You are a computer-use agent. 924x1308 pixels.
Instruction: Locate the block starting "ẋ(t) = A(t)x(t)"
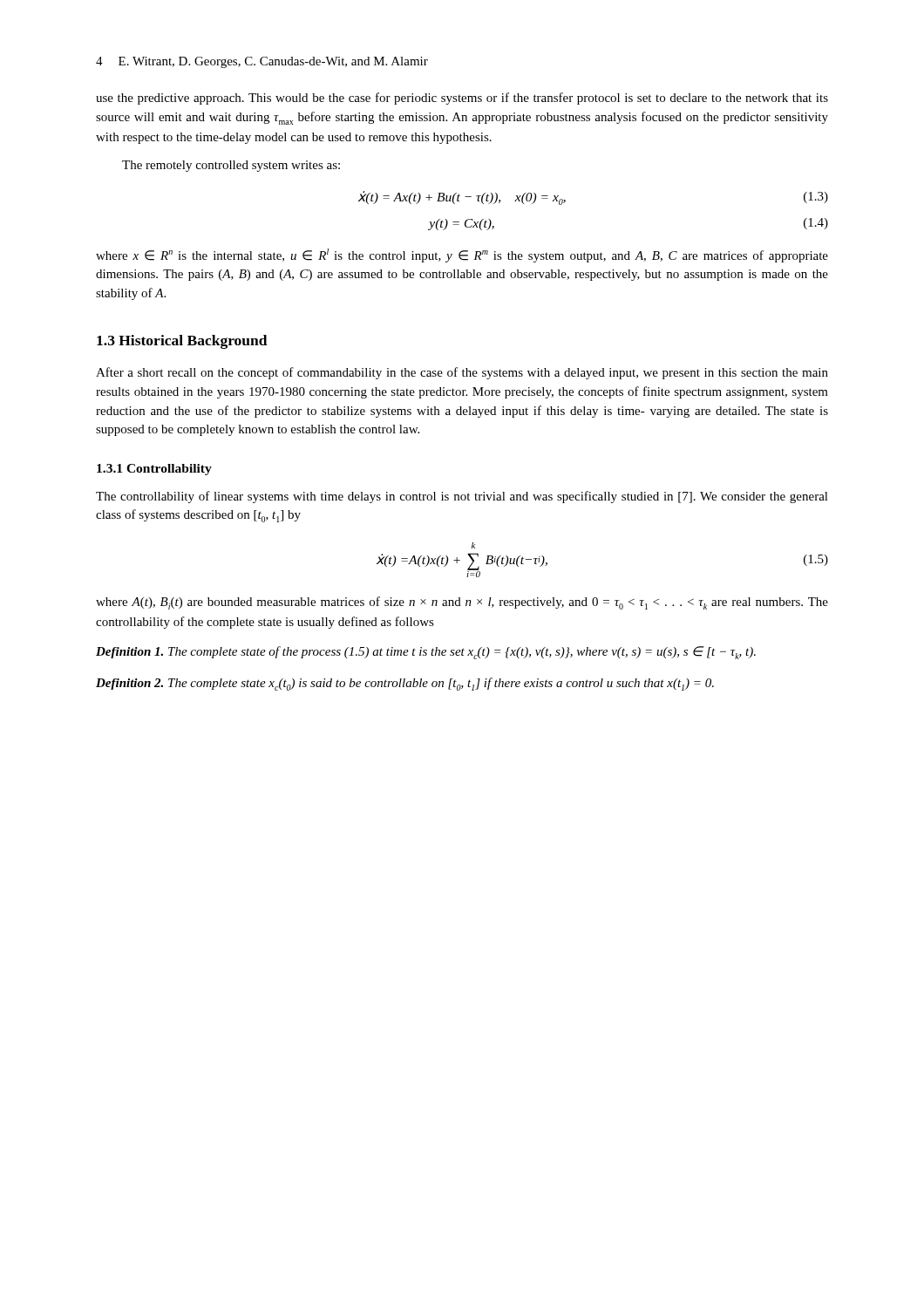pos(462,560)
